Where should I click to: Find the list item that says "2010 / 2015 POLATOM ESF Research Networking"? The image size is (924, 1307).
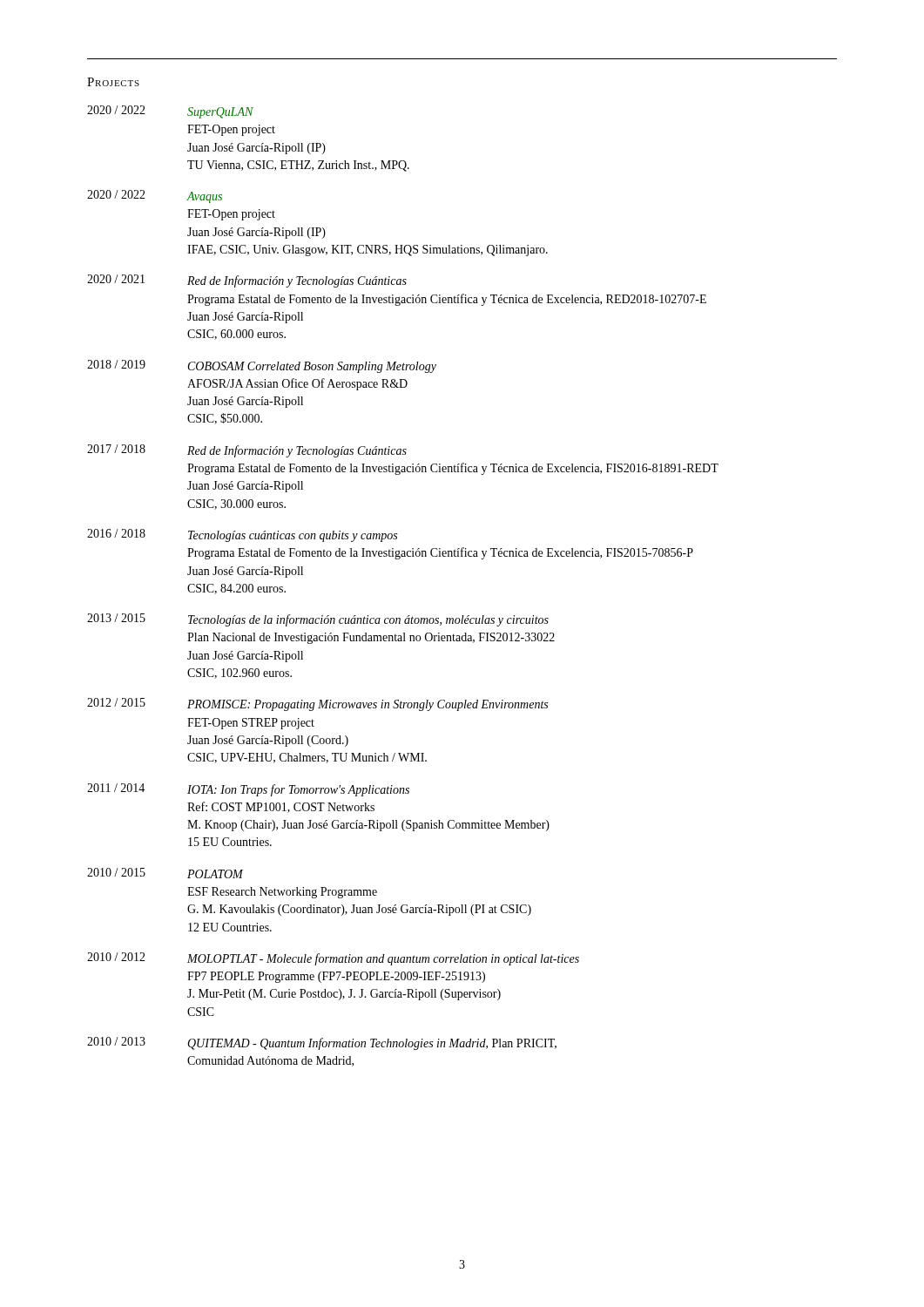[x=462, y=901]
